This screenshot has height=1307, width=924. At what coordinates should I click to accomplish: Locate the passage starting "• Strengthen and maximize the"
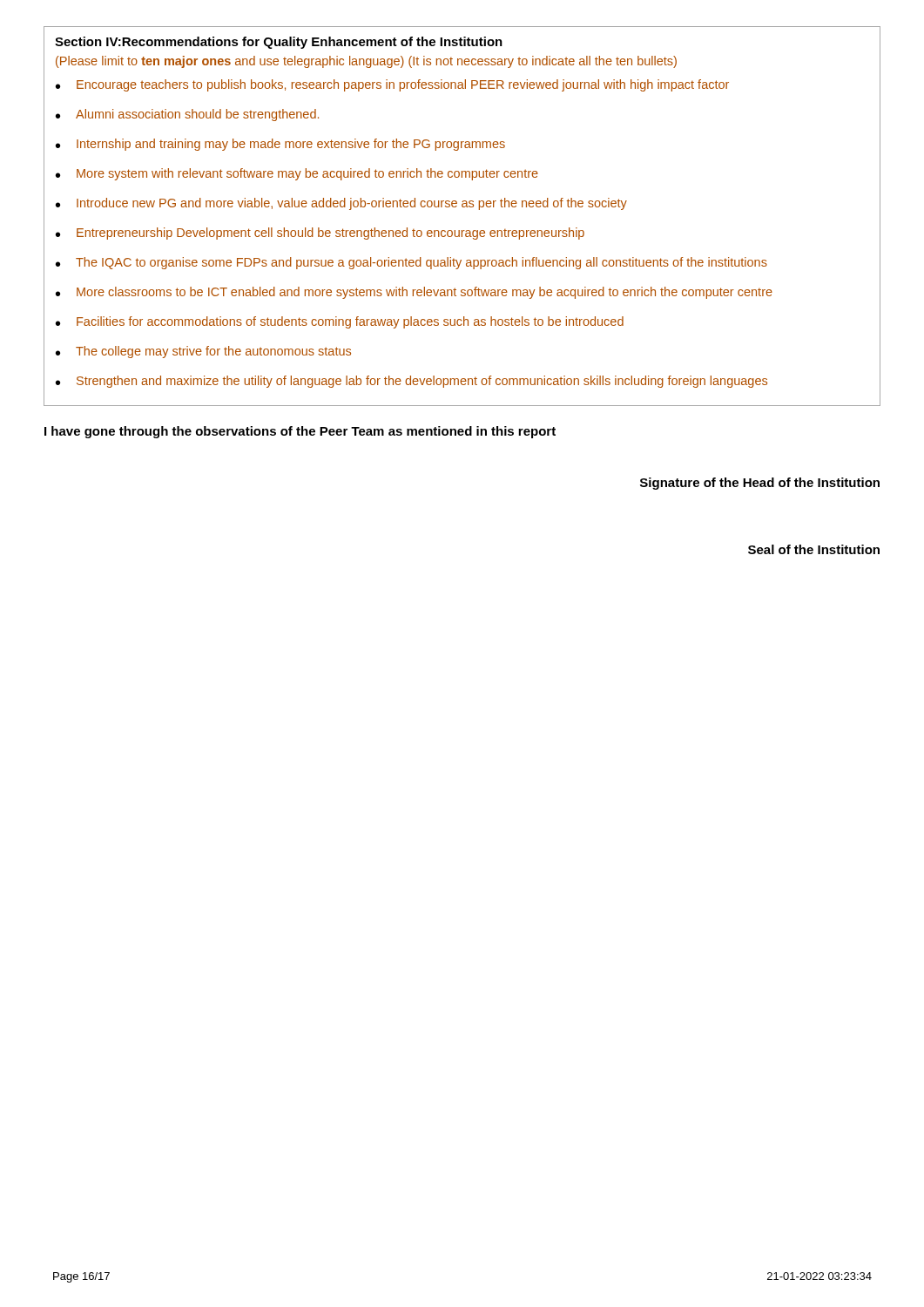[x=462, y=383]
